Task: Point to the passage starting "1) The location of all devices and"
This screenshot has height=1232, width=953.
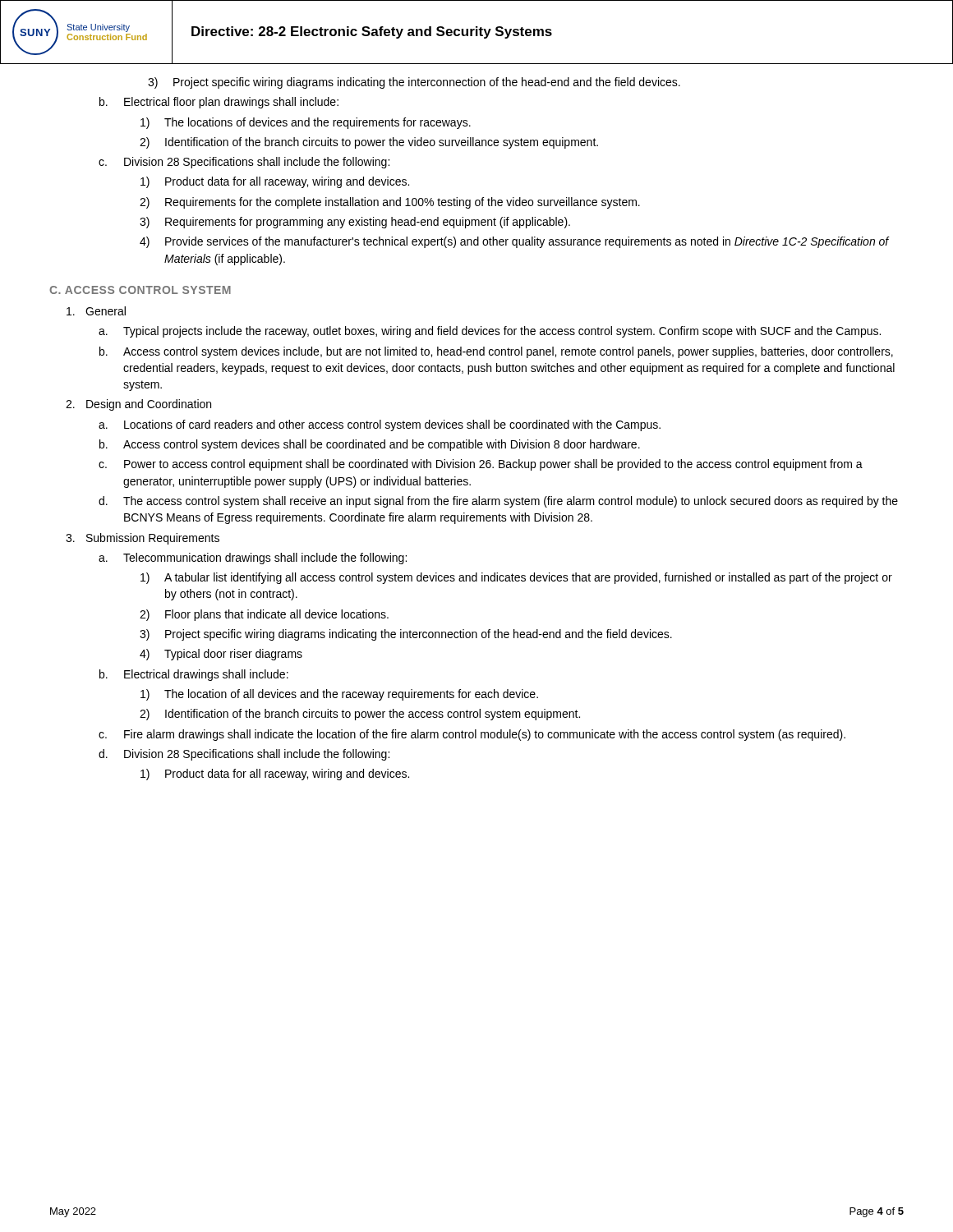Action: (x=476, y=694)
